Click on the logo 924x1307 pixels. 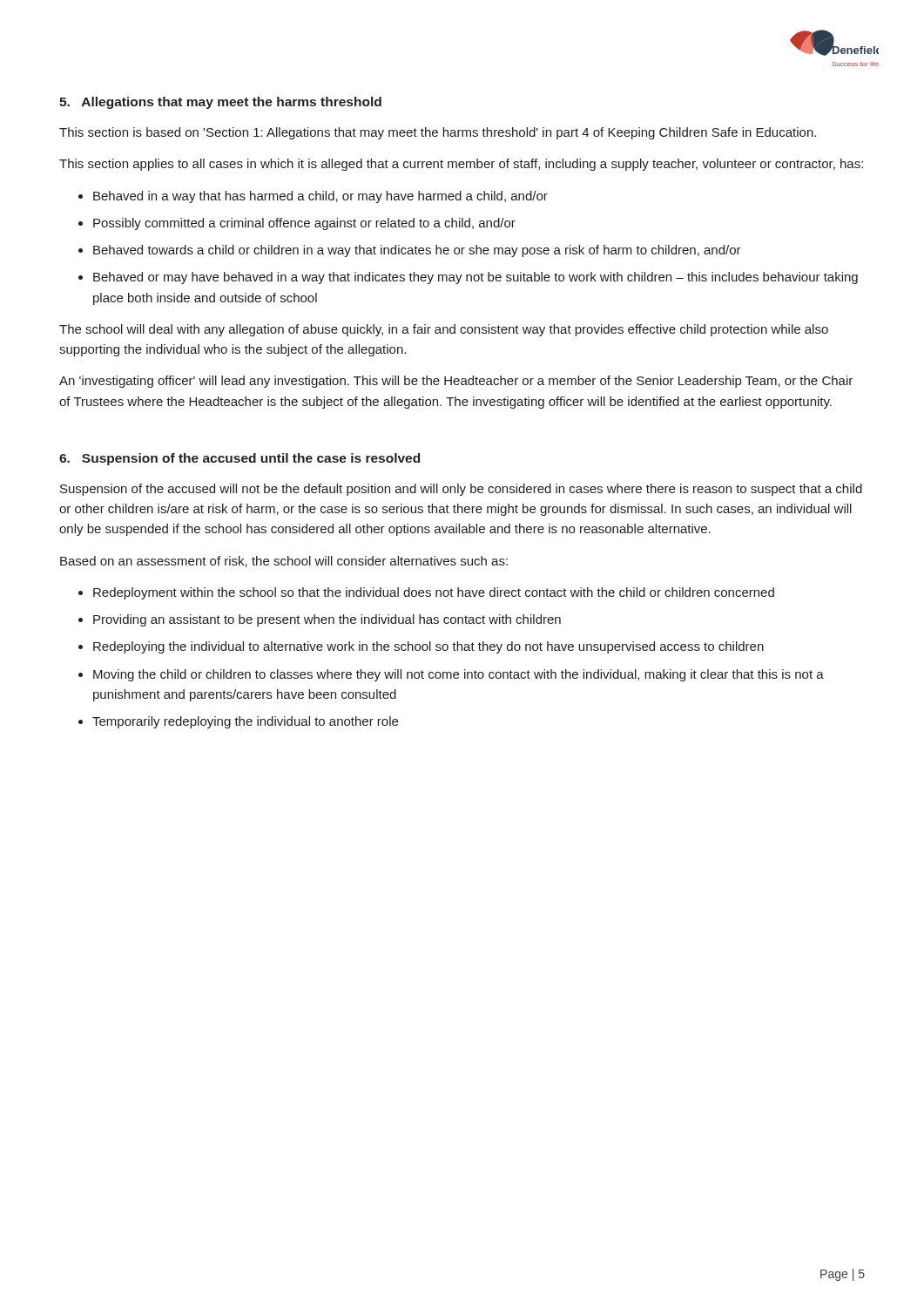(831, 57)
